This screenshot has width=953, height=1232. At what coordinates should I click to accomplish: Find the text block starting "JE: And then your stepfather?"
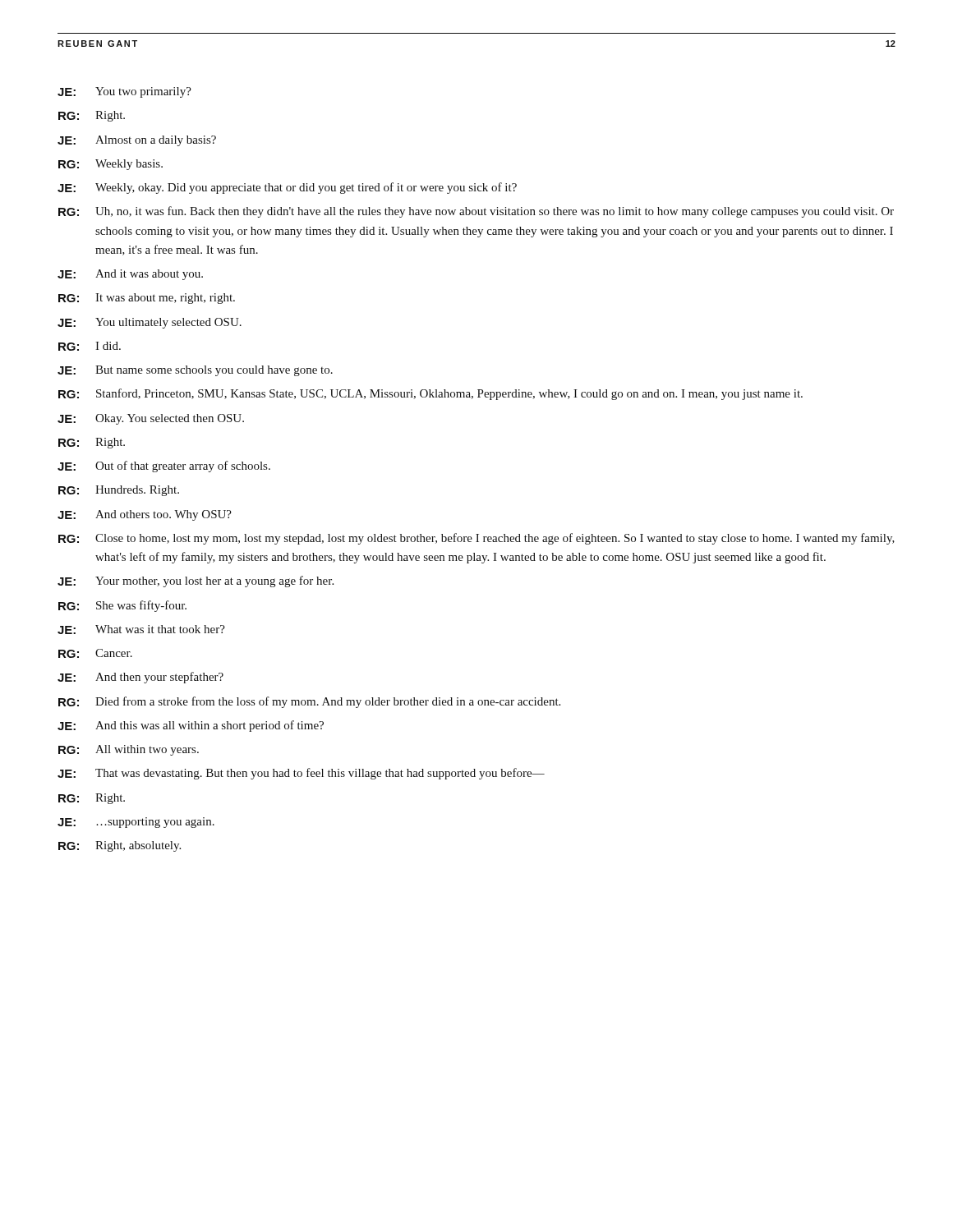(x=140, y=678)
